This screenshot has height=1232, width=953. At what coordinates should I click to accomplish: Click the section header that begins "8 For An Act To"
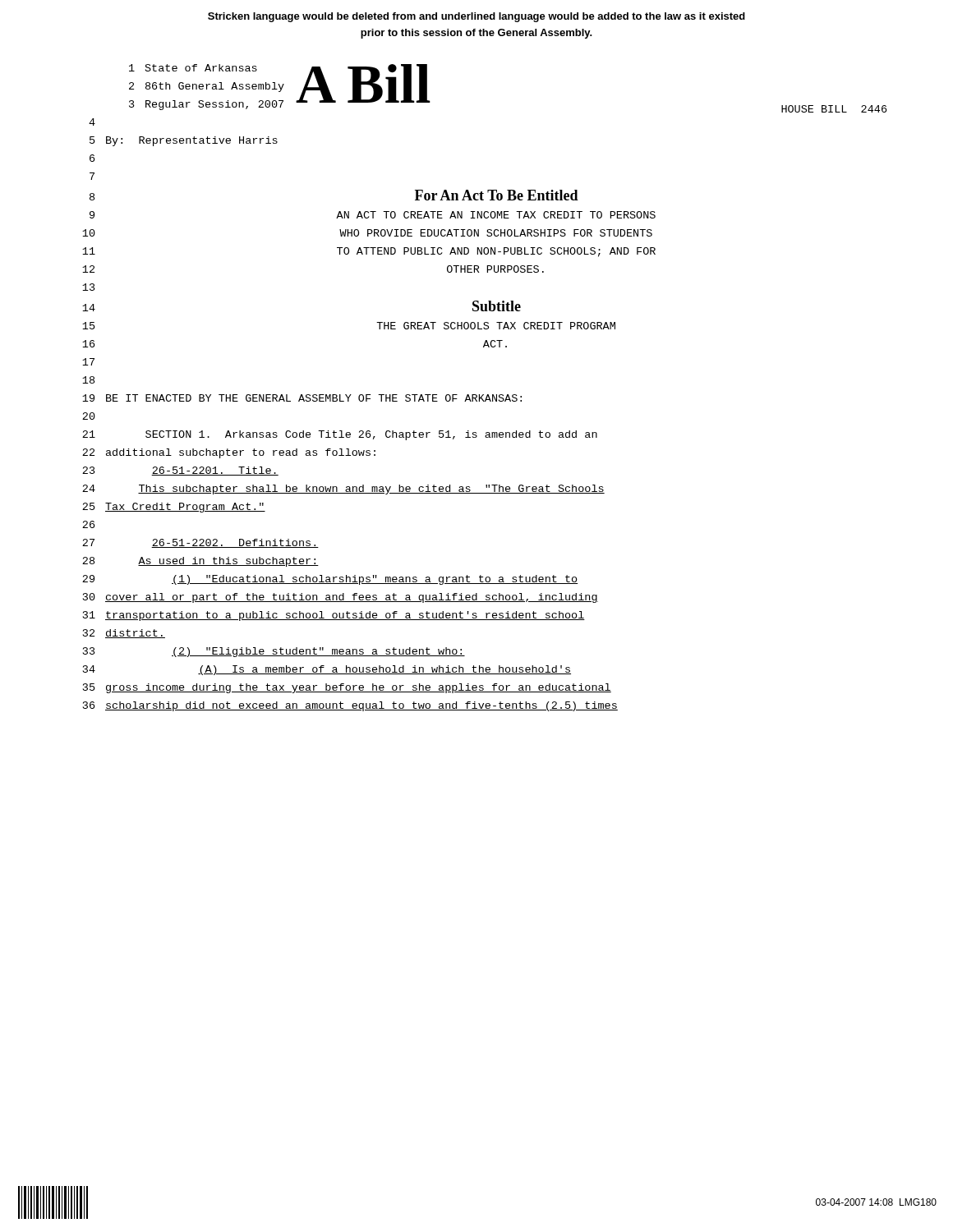click(476, 197)
